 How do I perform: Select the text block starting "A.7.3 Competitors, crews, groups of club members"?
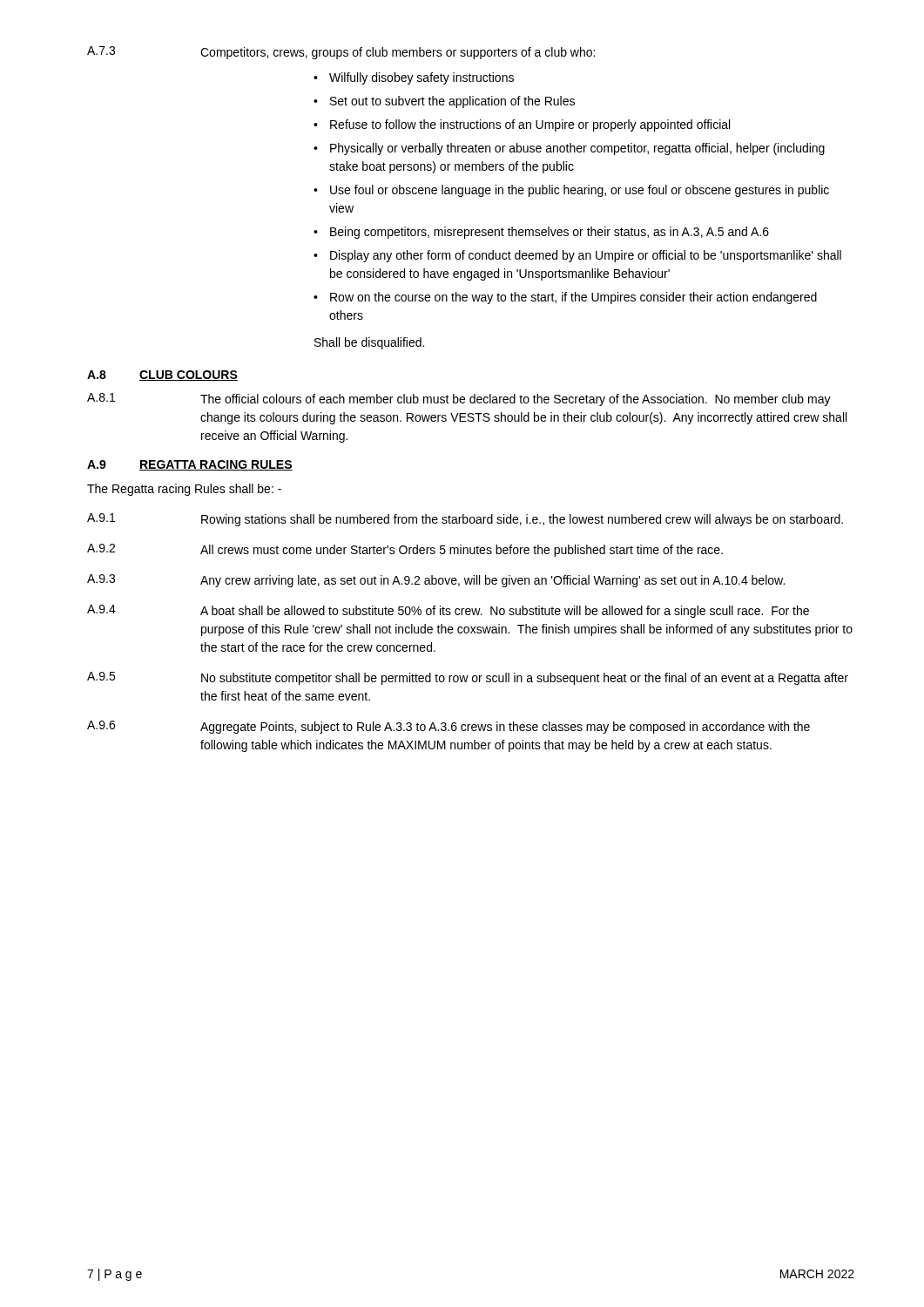[471, 53]
